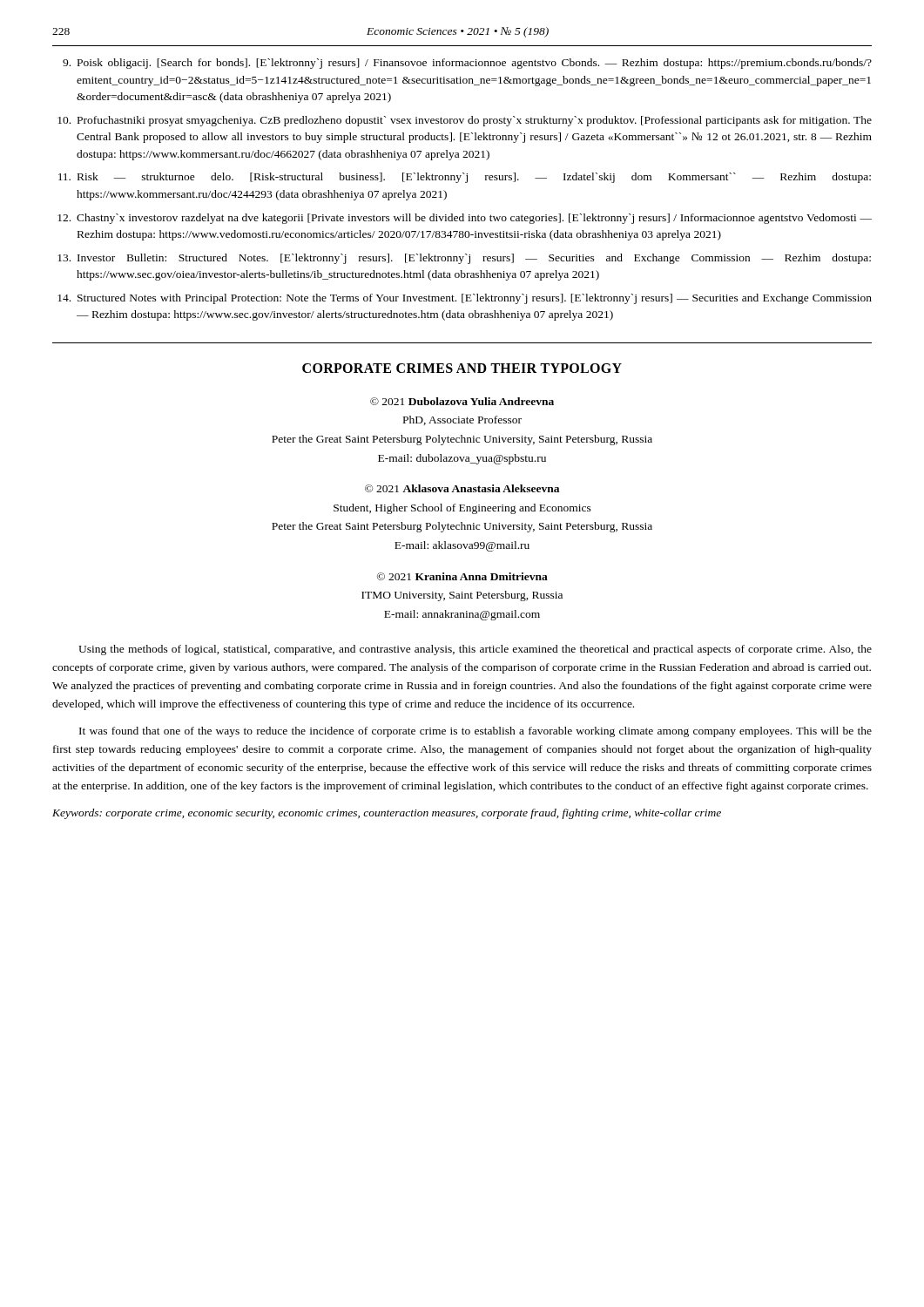Select the list item that reads "9. Poisk obligacij. [Search for bonds]. [E`lektronny`j"
The height and width of the screenshot is (1307, 924).
pyautogui.click(x=462, y=80)
